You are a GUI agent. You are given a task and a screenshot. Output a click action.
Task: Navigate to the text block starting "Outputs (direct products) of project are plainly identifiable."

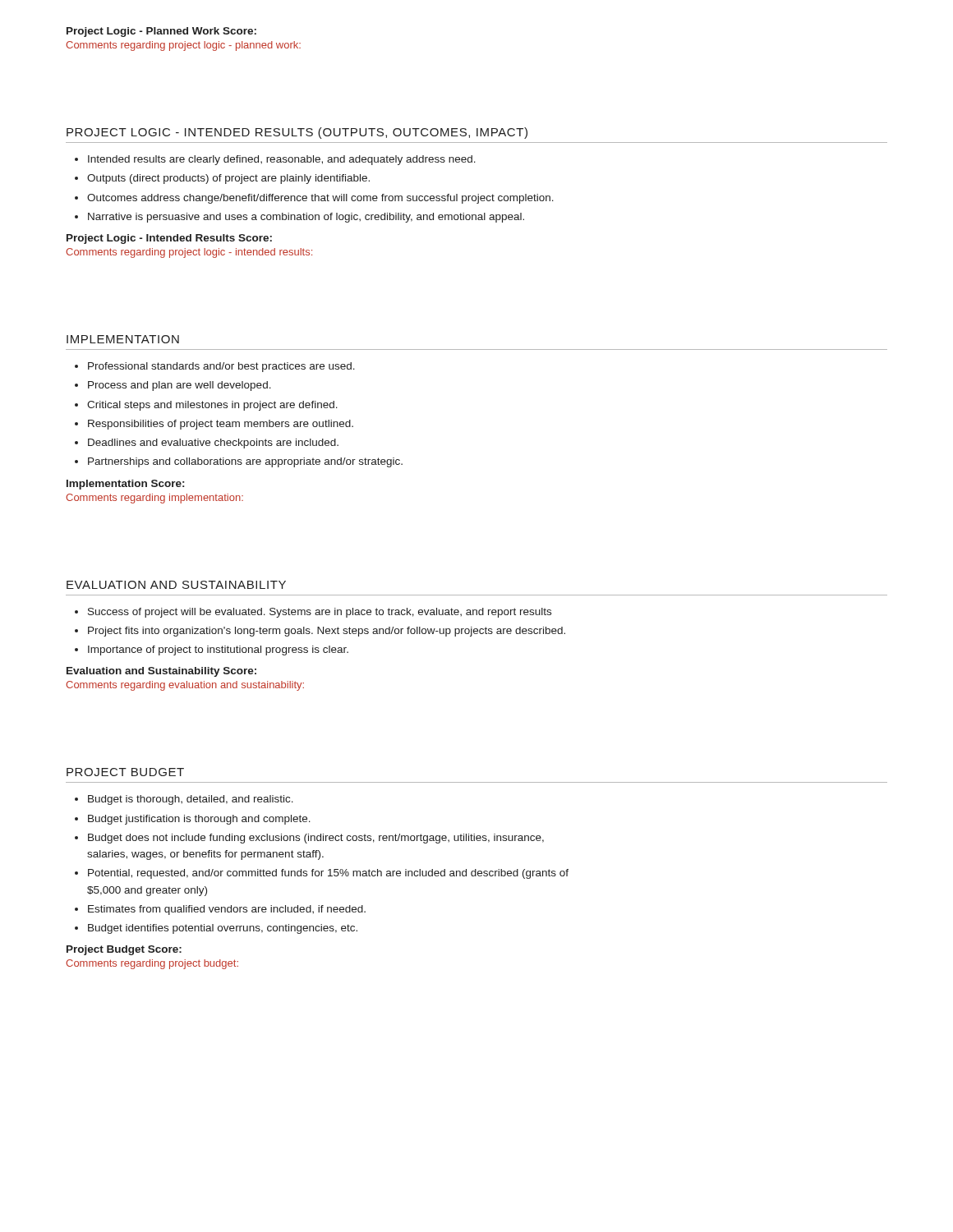coord(229,178)
